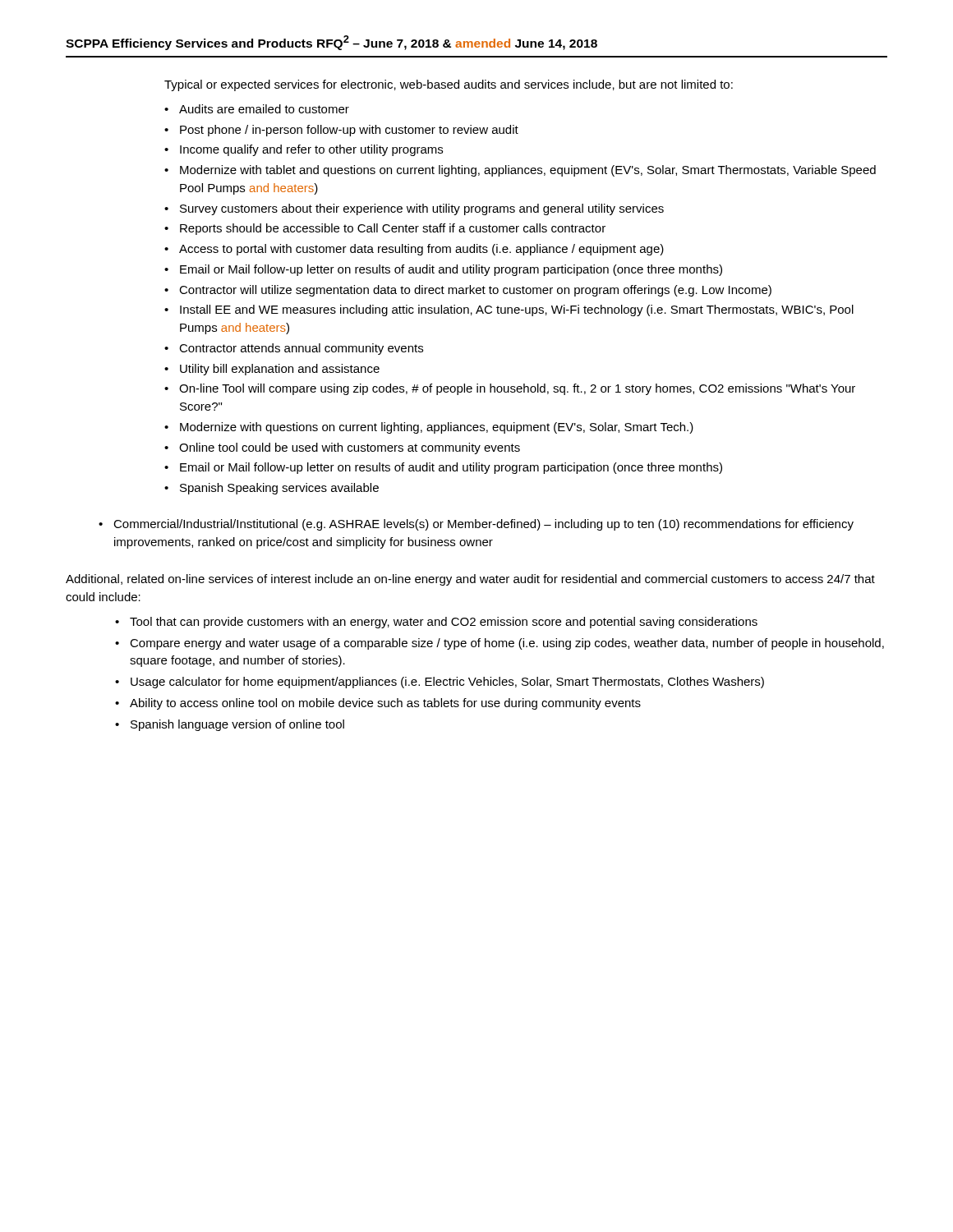Screen dimensions: 1232x953
Task: Locate the element starting "Commercial/Industrial/Institutional (e.g. ASHRAE levels(s) or Member-defined)"
Action: 483,532
